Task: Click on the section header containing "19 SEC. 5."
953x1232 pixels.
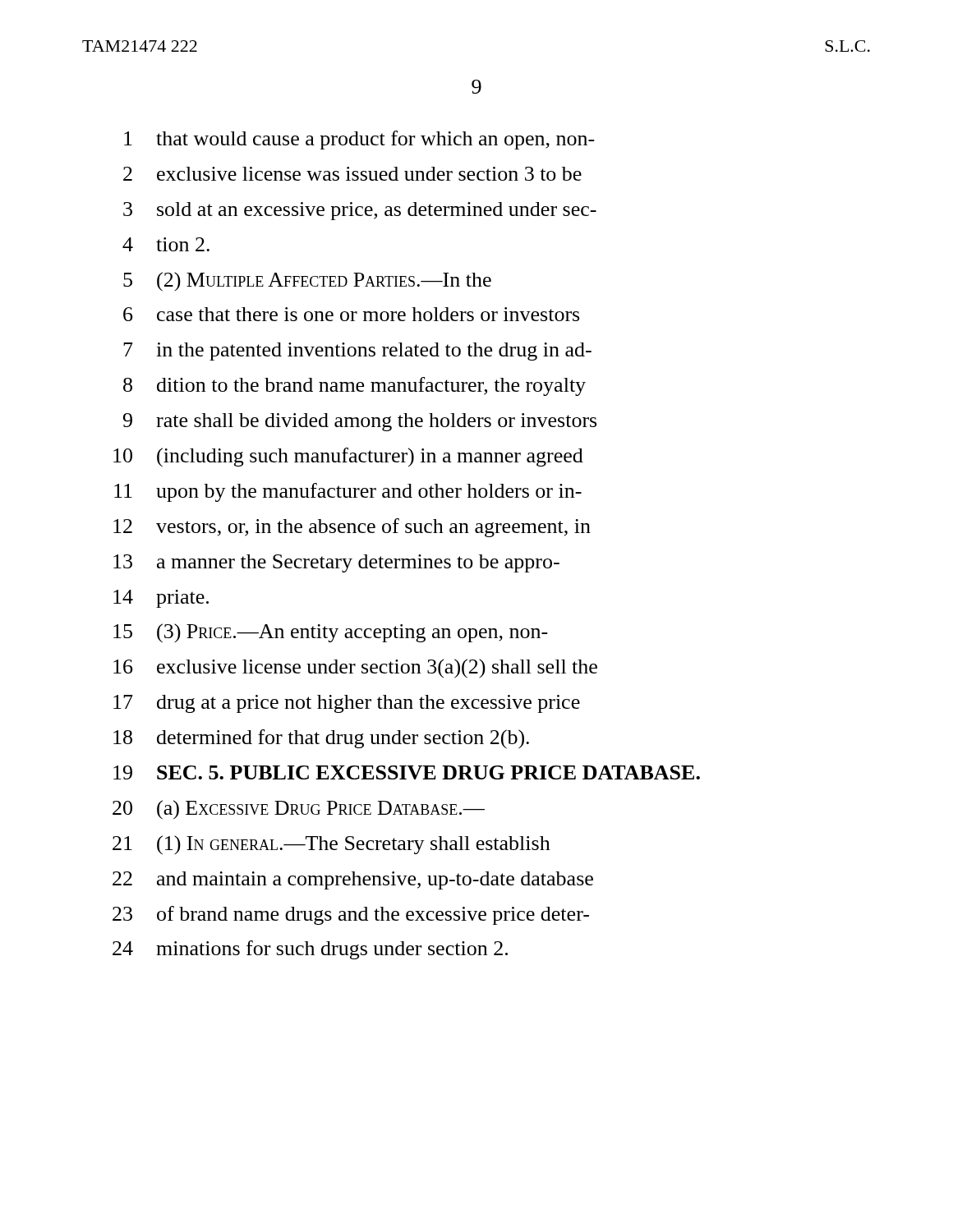Action: click(476, 773)
